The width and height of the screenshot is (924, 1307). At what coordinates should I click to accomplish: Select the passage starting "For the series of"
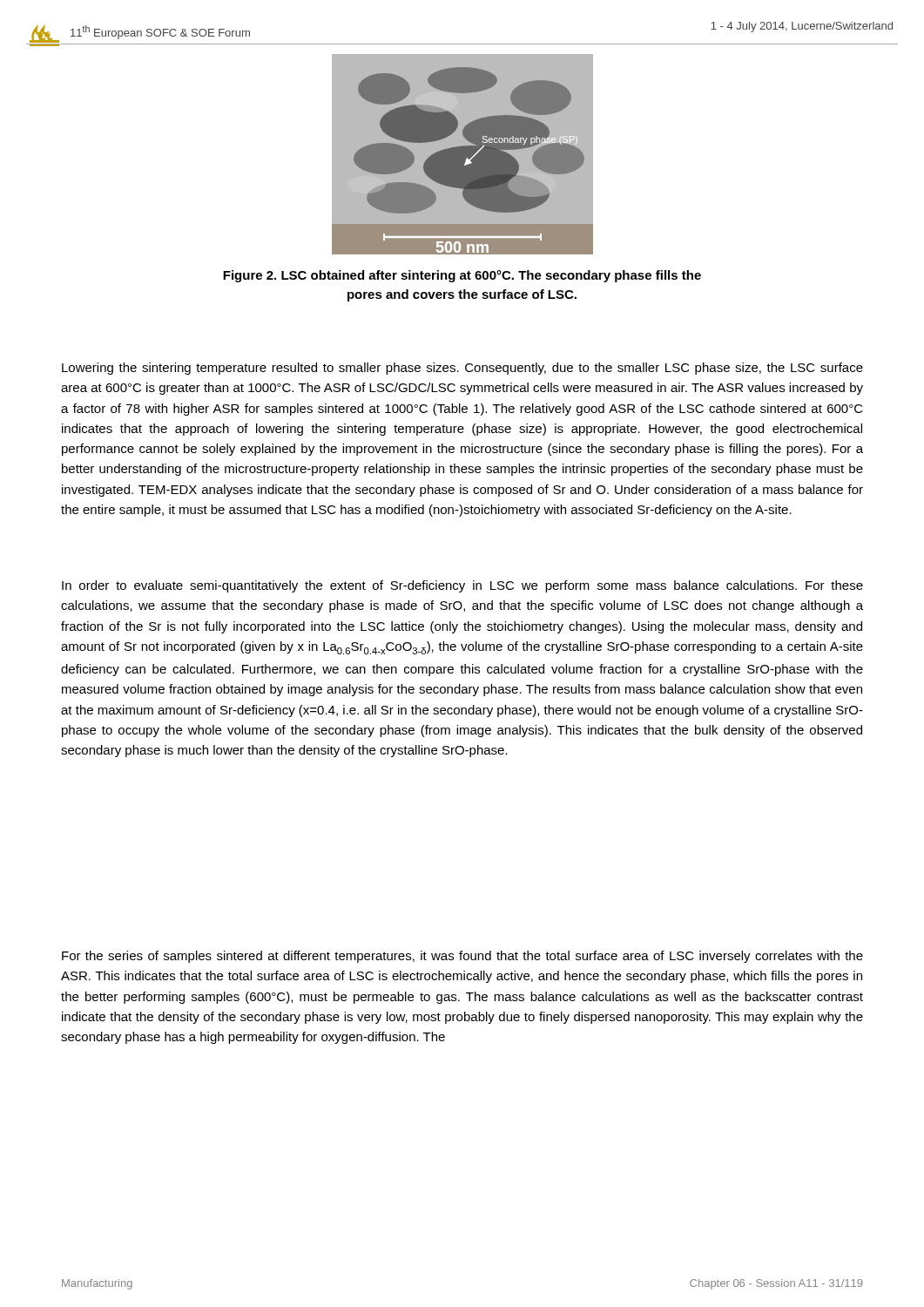click(462, 996)
